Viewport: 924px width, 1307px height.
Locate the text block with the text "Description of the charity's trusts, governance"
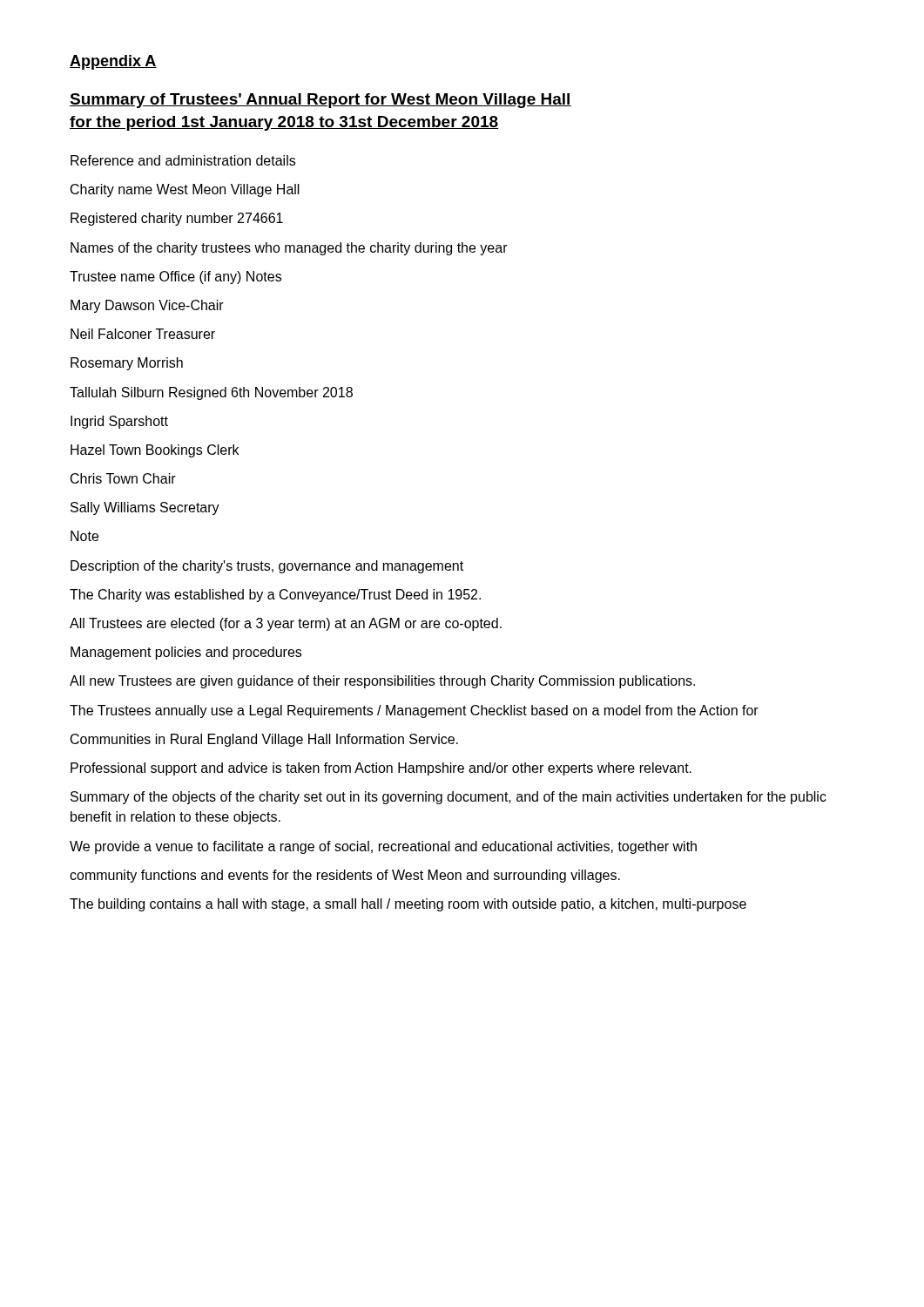coord(267,566)
